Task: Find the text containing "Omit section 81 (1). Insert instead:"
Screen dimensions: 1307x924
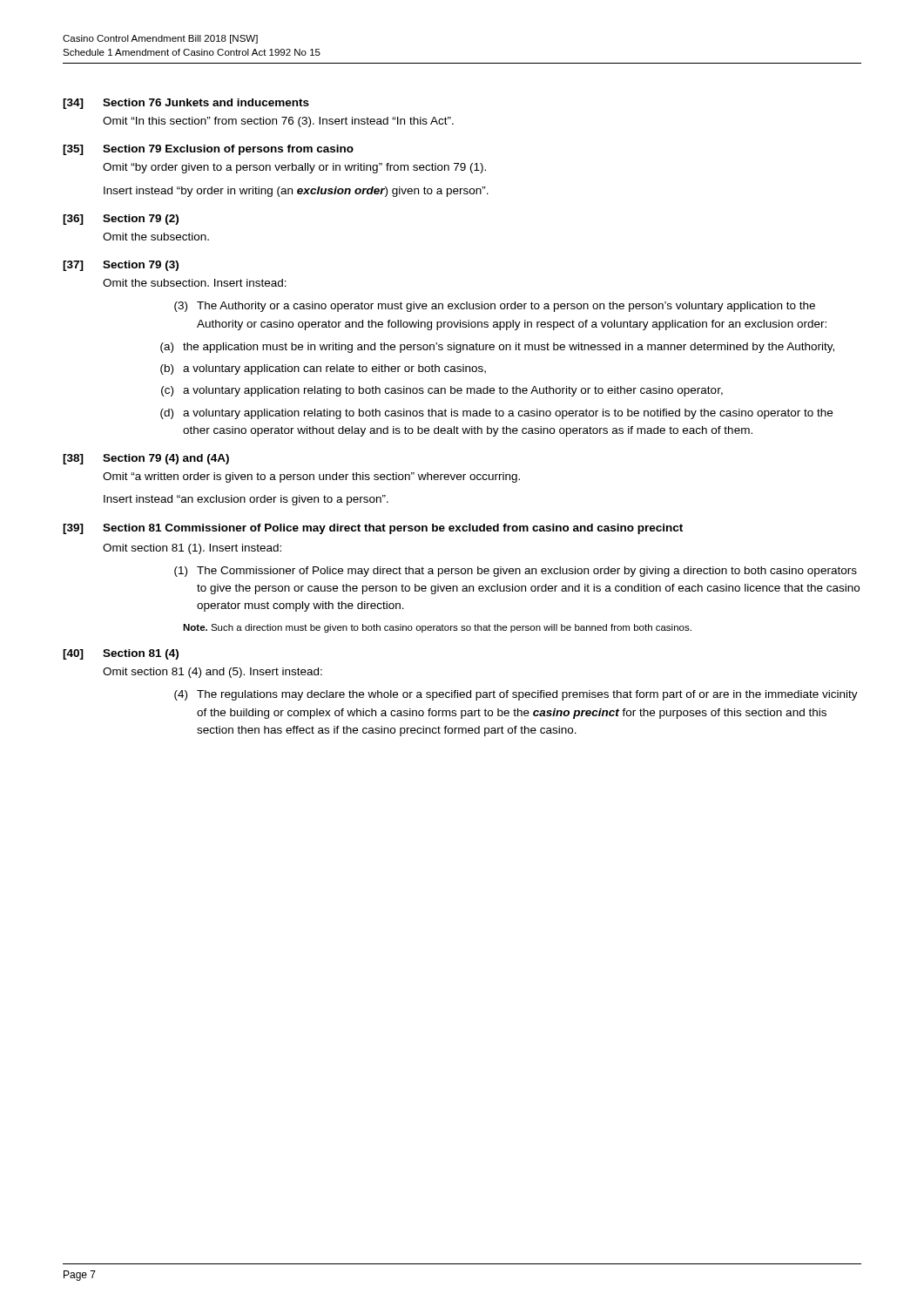Action: point(193,547)
